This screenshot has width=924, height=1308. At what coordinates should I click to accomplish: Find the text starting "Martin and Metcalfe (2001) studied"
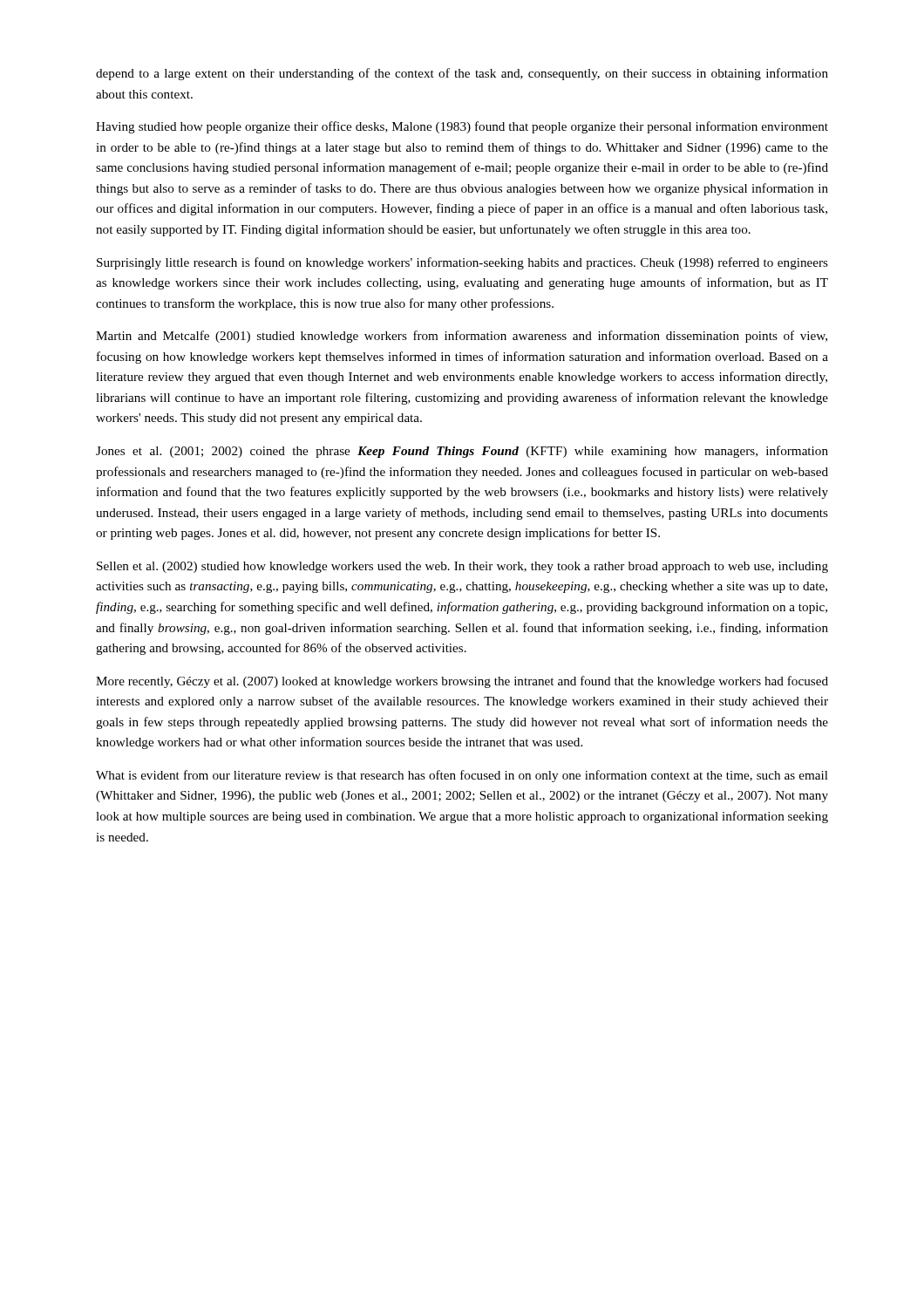click(x=462, y=377)
